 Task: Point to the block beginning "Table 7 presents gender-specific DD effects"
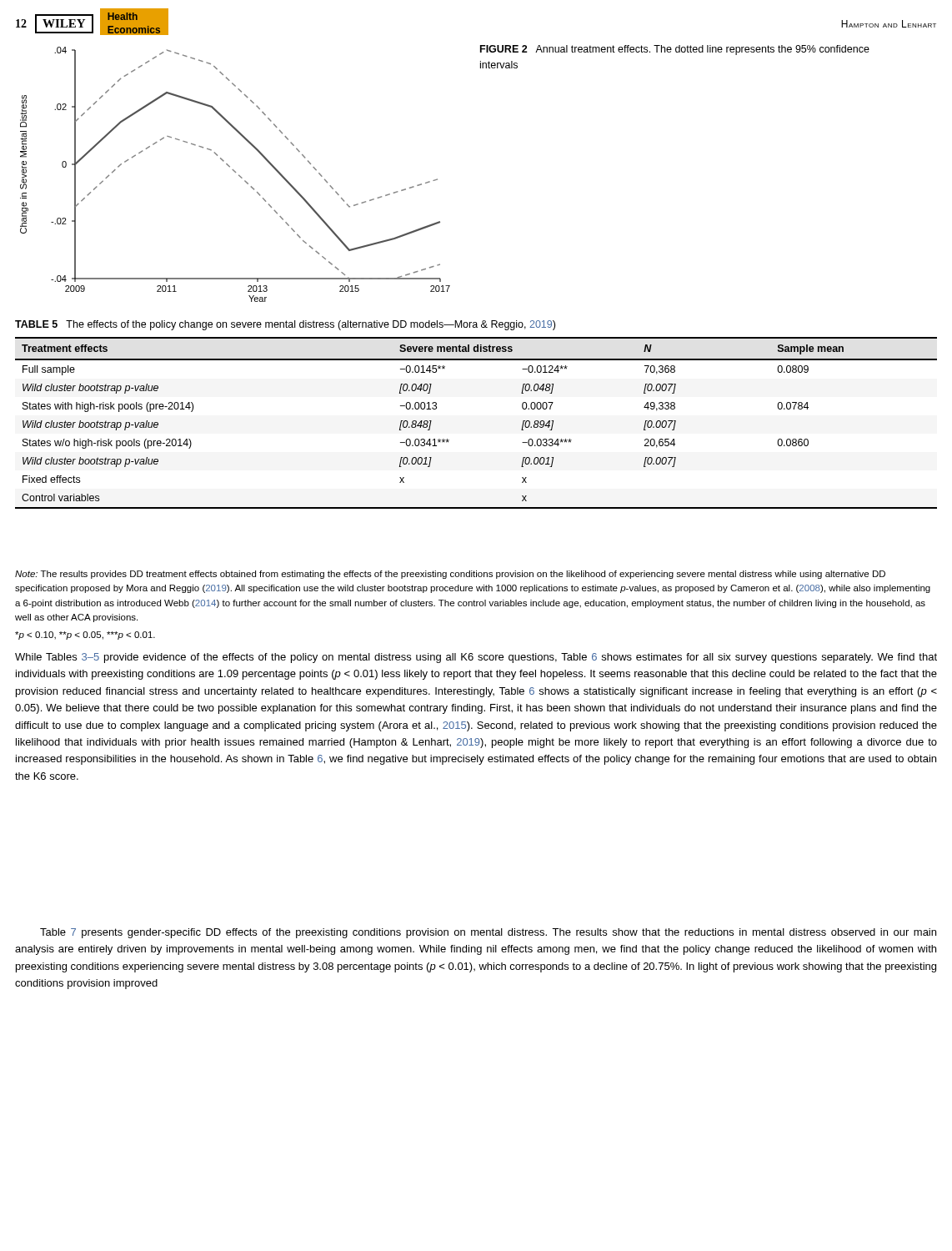(476, 958)
